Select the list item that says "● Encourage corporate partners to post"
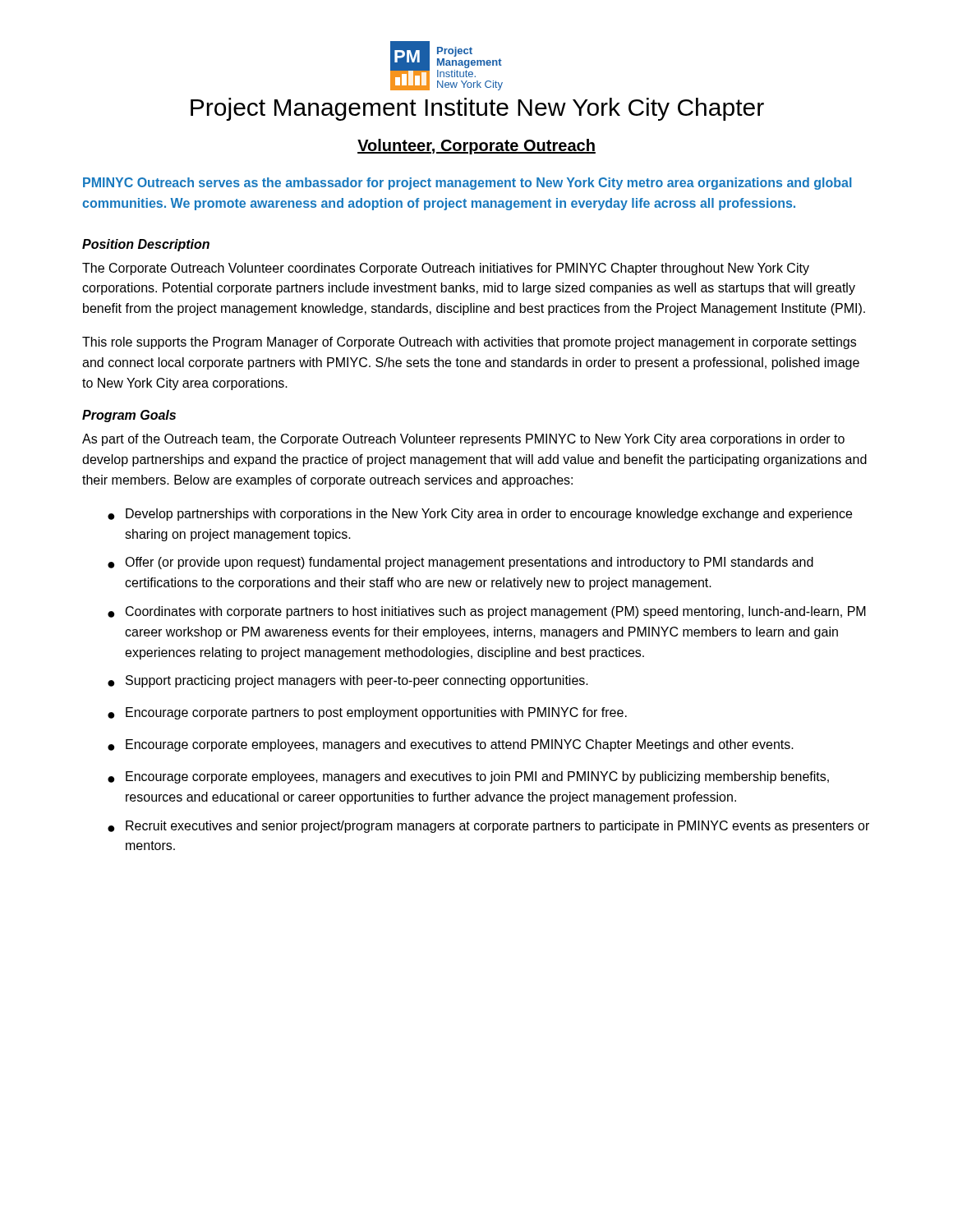 point(489,715)
